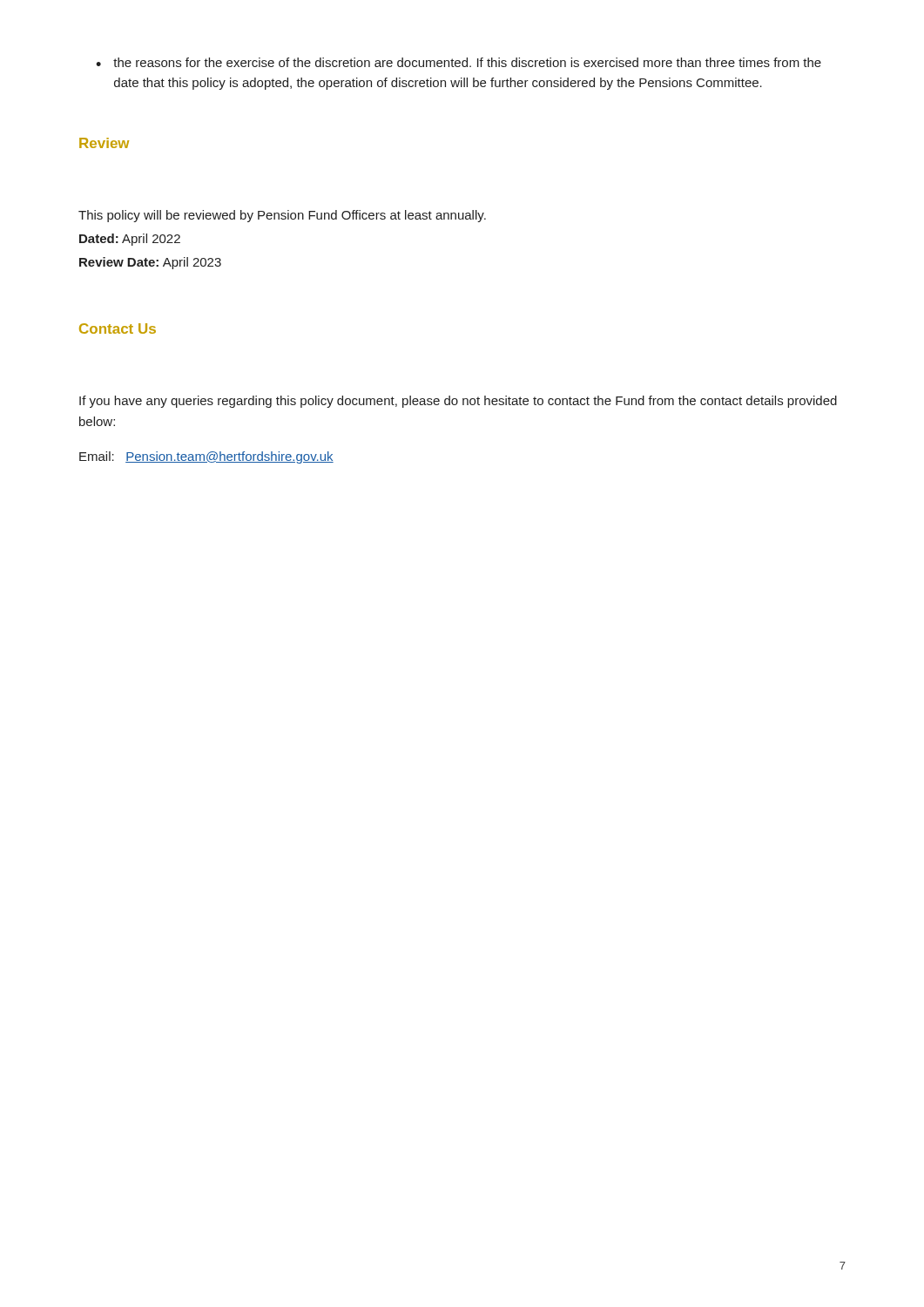Select the text block that reads "If you have any queries regarding"
This screenshot has width=924, height=1307.
[458, 411]
